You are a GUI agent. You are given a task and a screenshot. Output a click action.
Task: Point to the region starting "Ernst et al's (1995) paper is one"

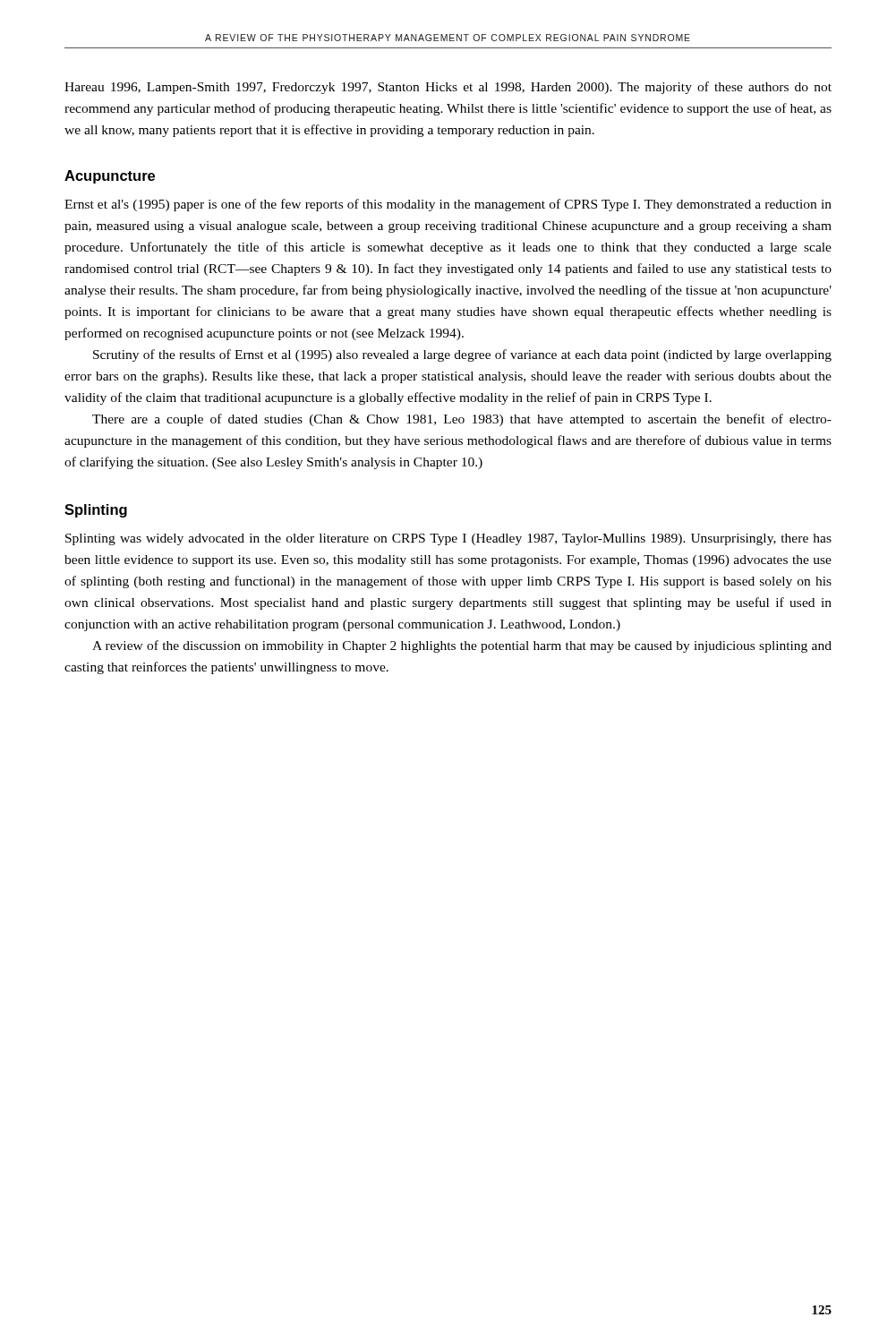448,268
